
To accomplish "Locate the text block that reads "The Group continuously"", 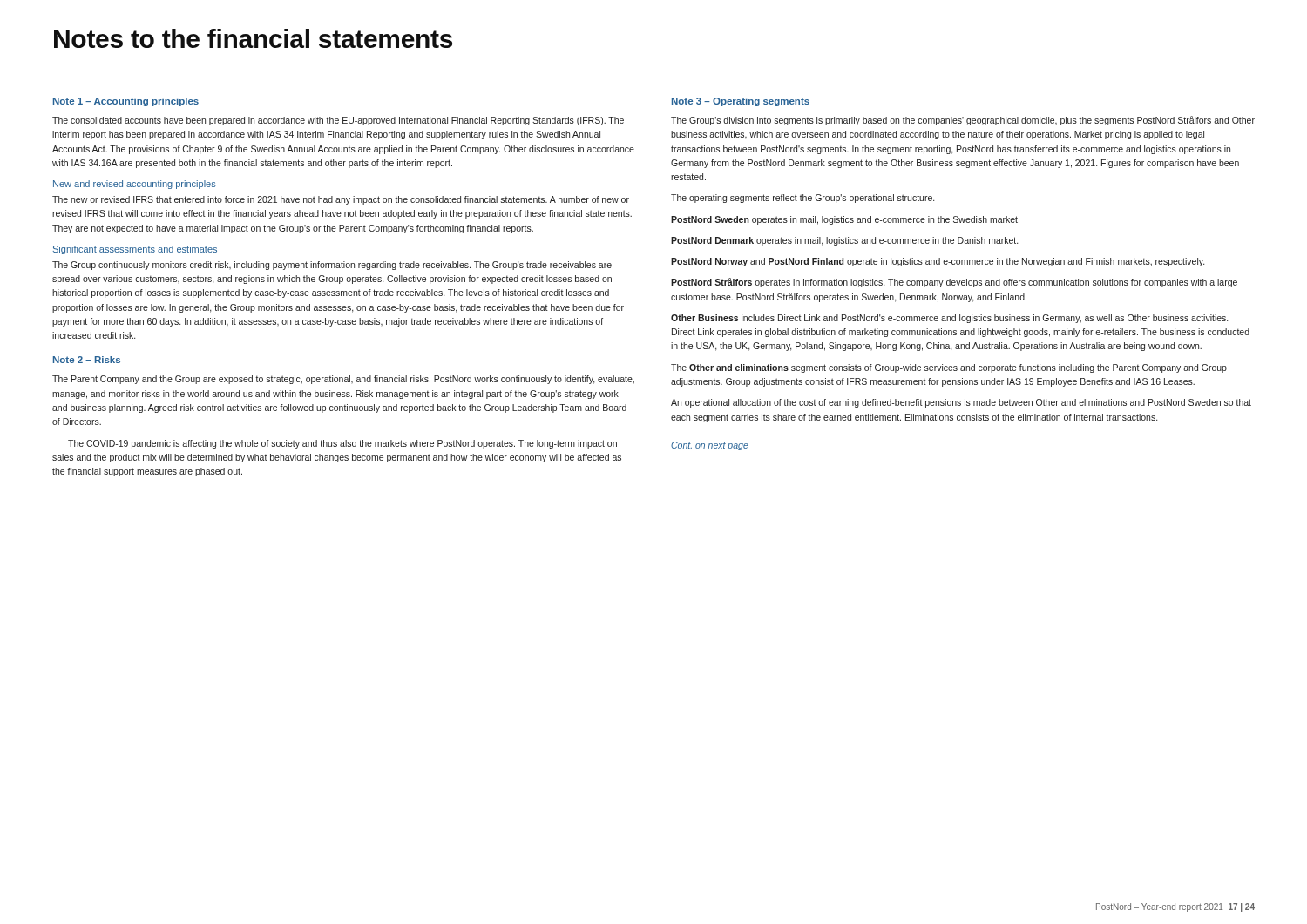I will coord(344,300).
